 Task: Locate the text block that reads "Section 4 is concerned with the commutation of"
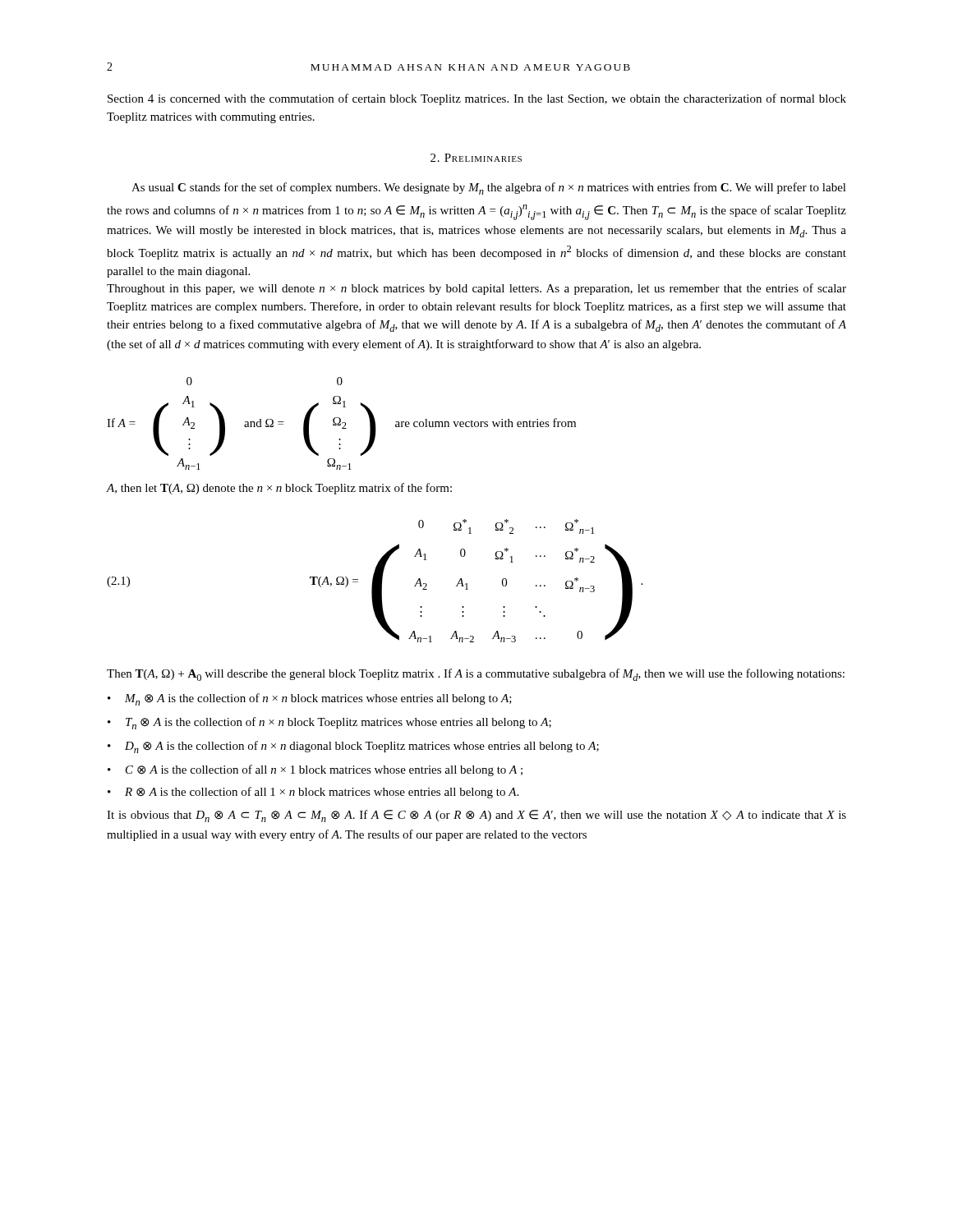tap(476, 108)
